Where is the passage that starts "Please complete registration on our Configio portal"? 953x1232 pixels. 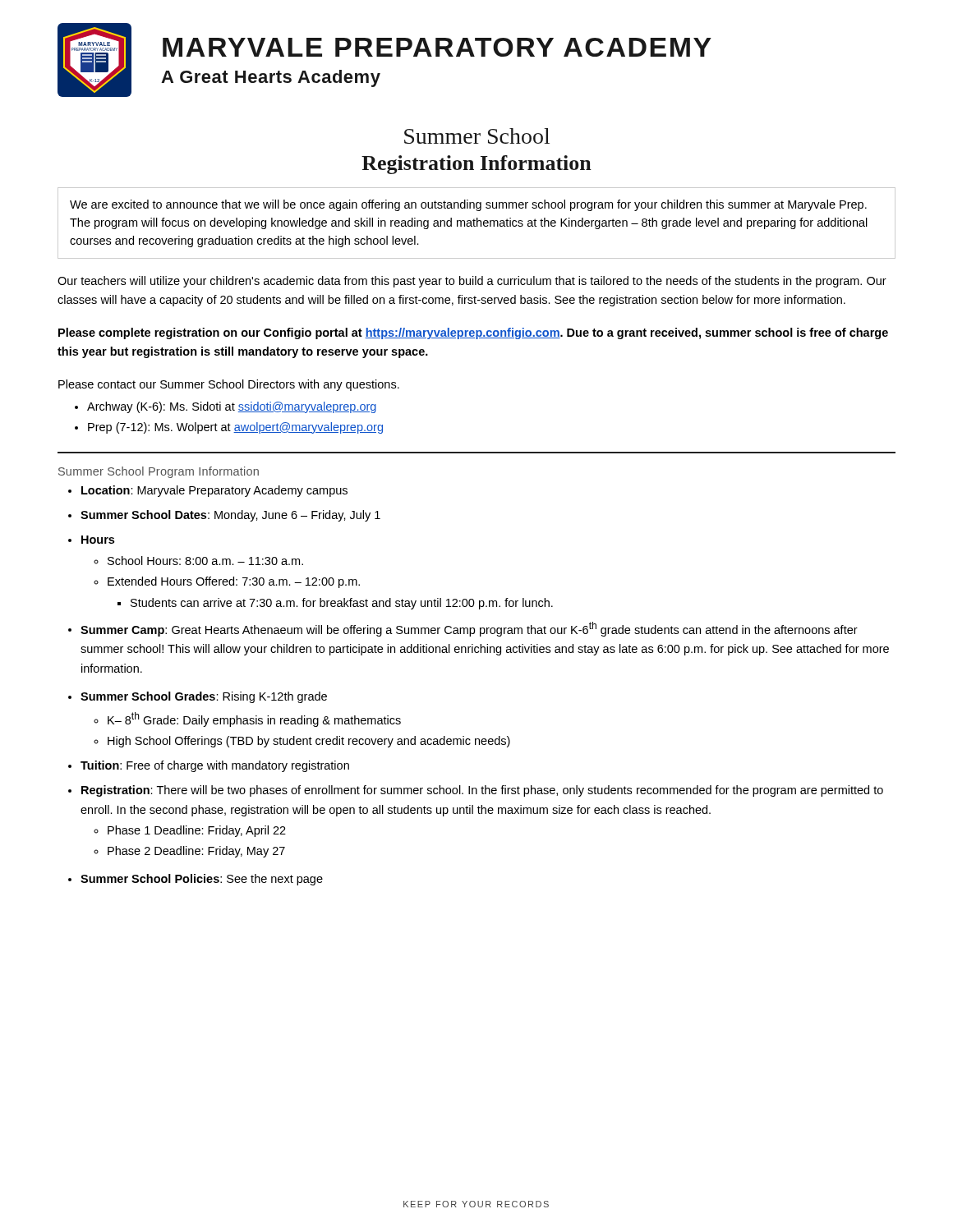coord(473,342)
